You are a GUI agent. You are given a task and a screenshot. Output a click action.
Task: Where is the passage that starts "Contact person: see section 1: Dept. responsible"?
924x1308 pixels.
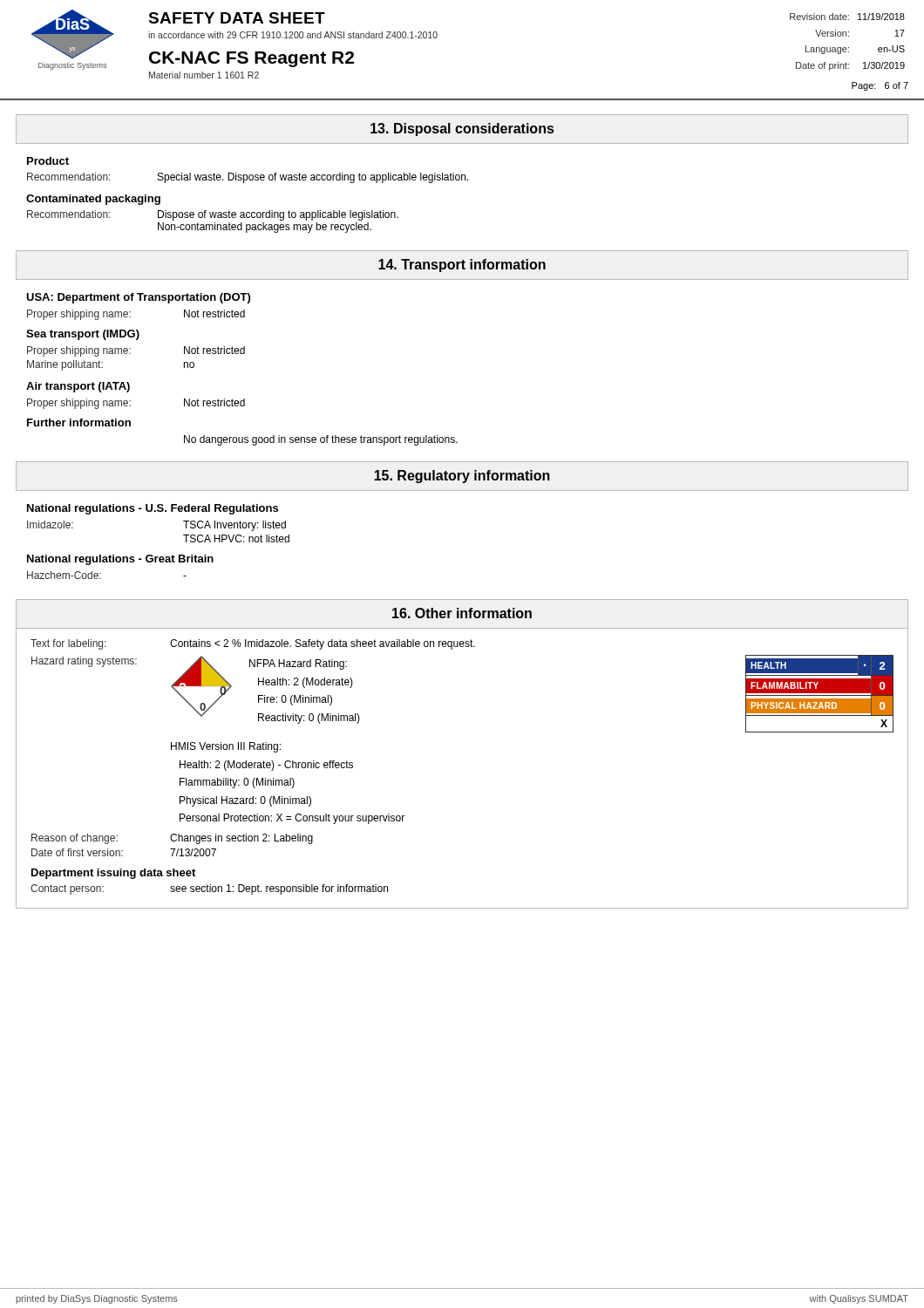210,889
